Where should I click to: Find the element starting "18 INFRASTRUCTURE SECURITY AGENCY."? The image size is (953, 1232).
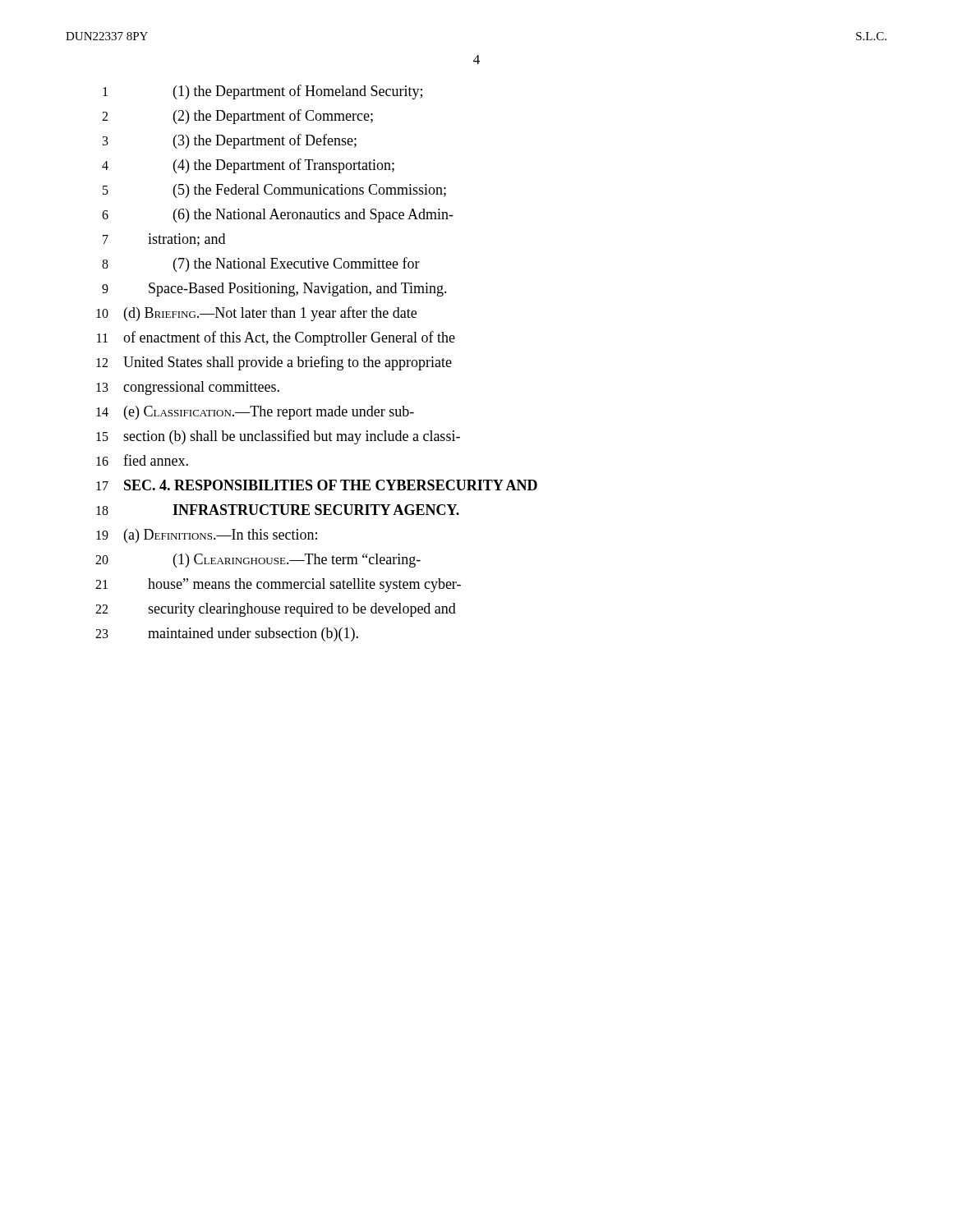point(278,510)
